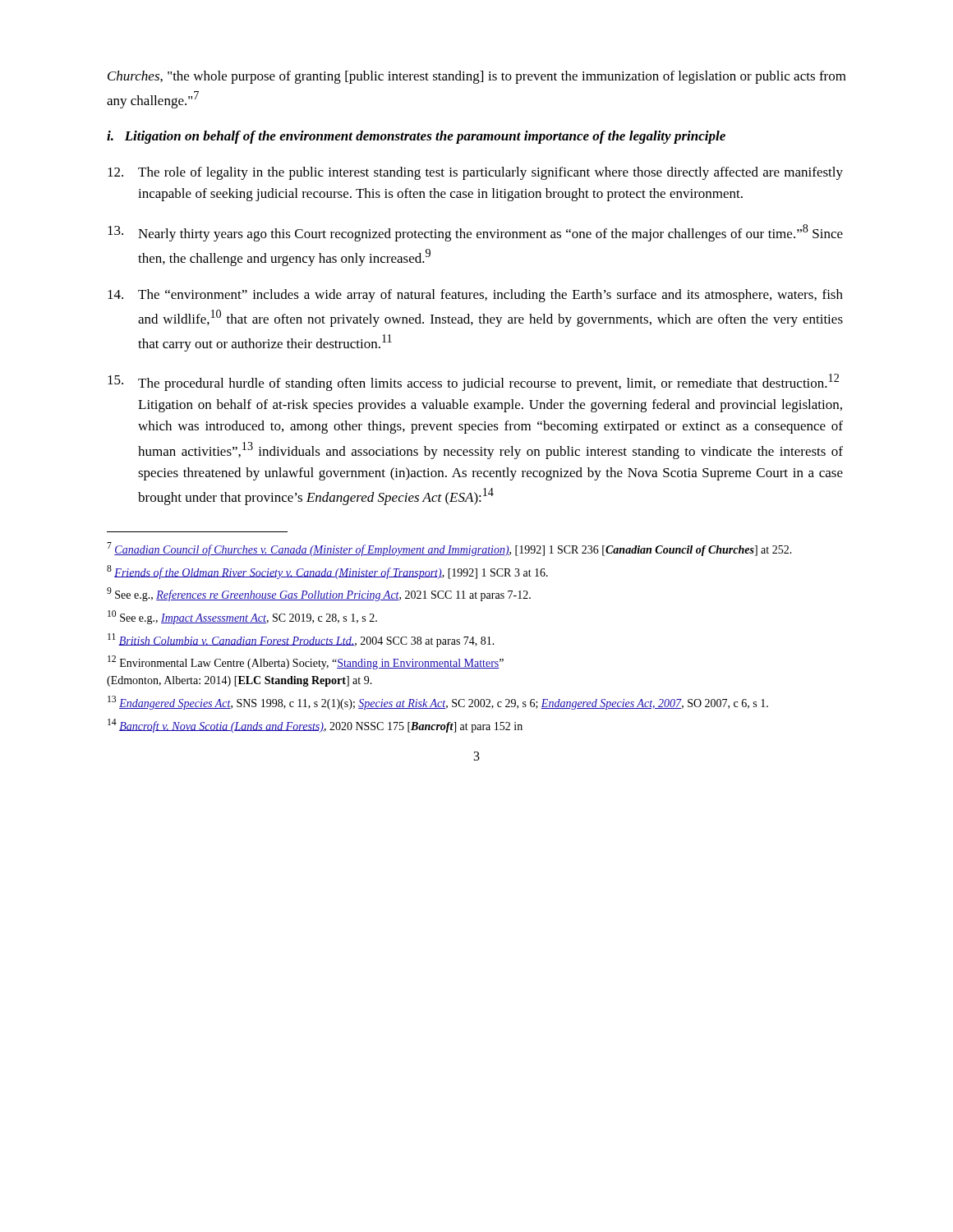Locate the block of text that opens with "12 Environmental Law Centre (Alberta) Society, “Standing in"
This screenshot has height=1232, width=953.
click(305, 670)
